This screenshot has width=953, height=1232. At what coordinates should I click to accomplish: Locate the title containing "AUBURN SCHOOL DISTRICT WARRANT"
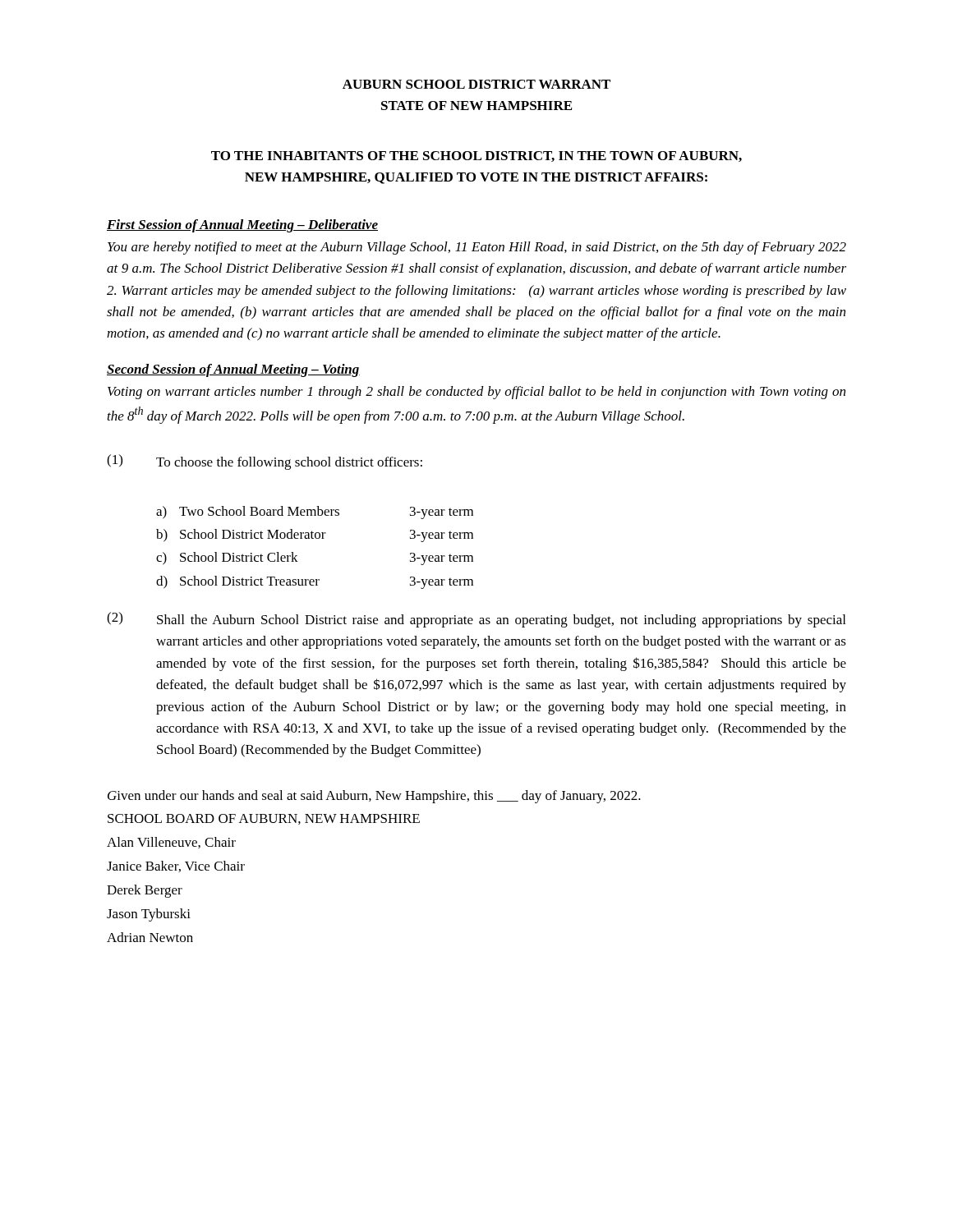[476, 95]
